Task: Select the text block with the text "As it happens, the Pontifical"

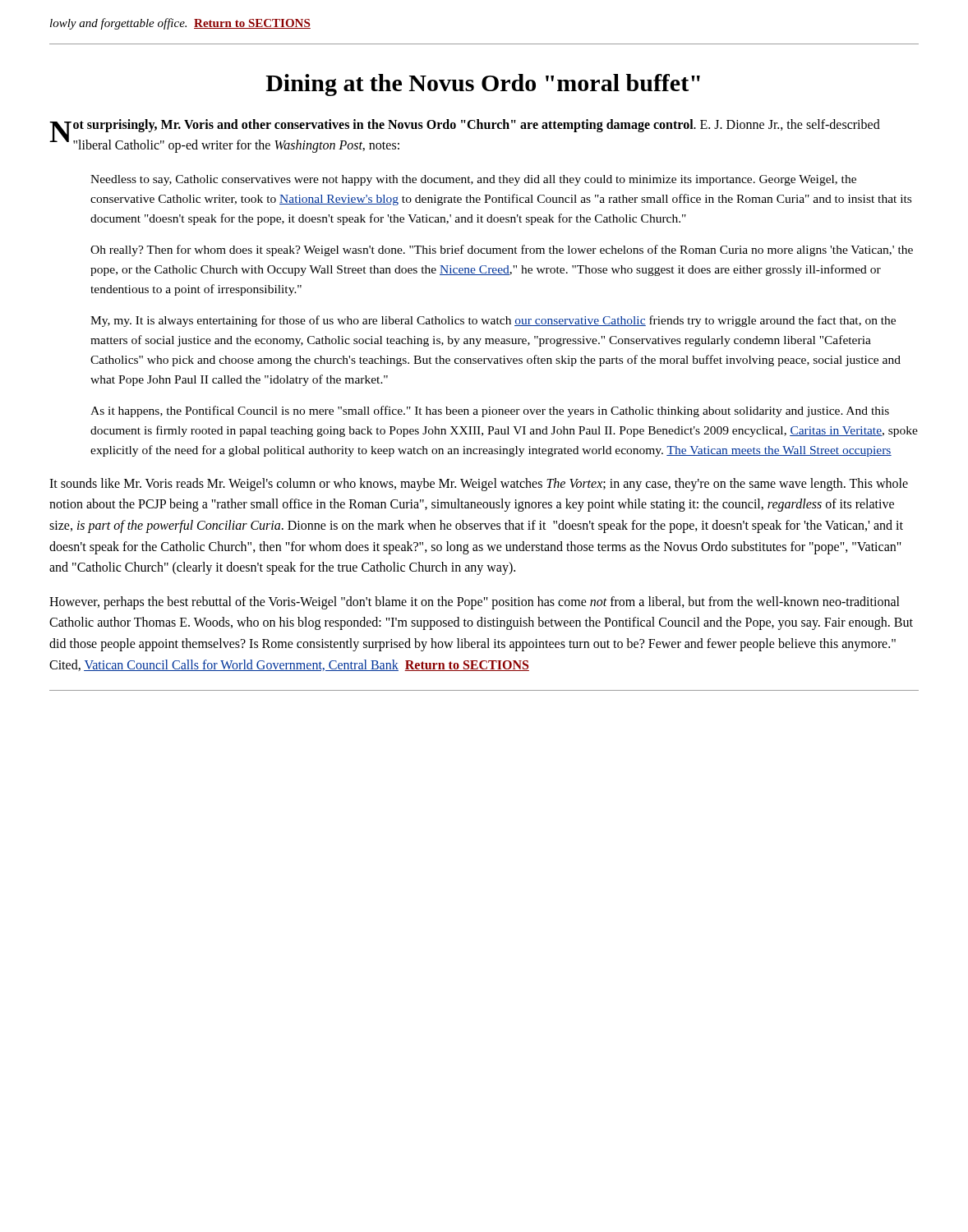Action: coord(504,430)
